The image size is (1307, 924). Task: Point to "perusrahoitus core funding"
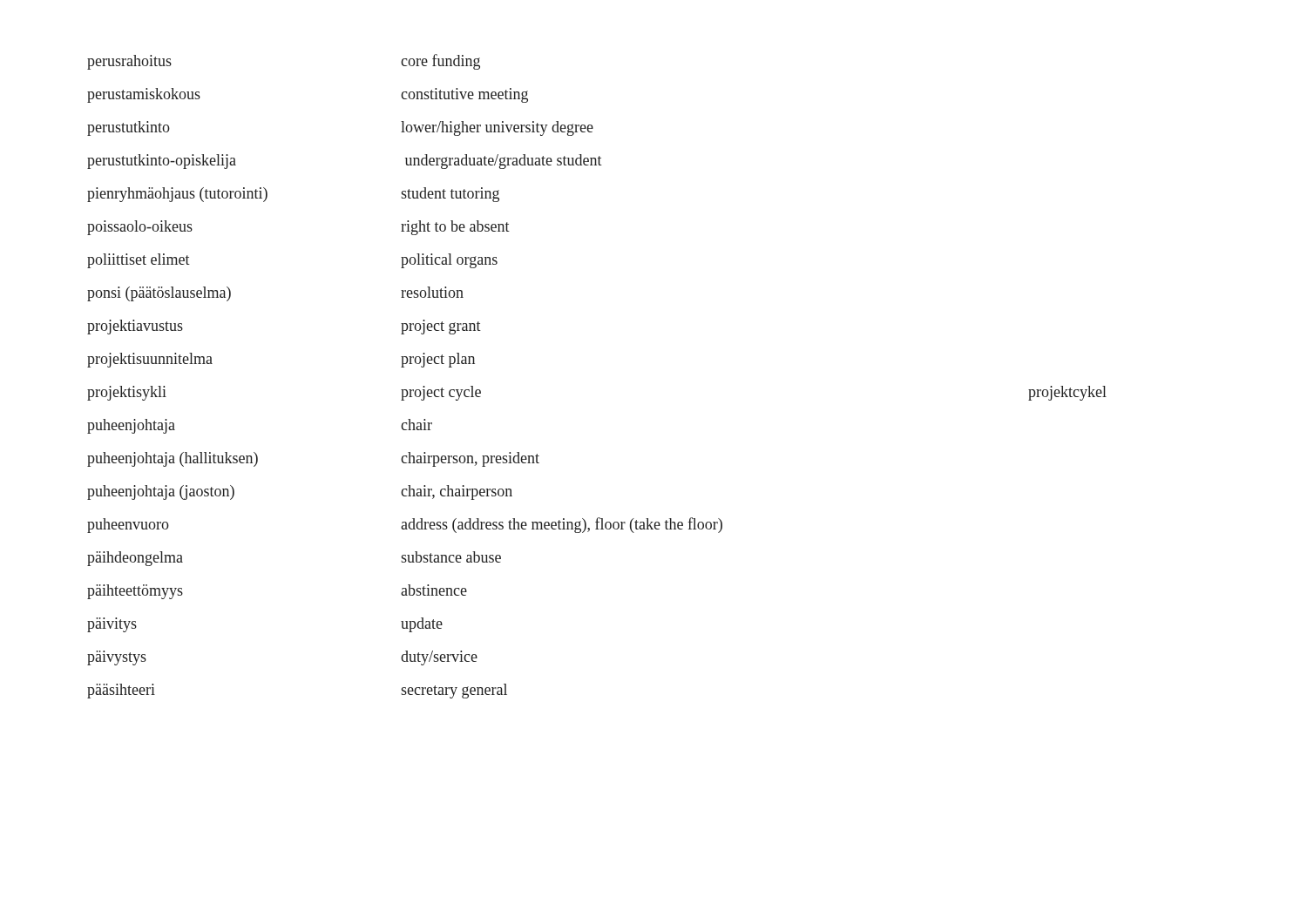(x=129, y=62)
